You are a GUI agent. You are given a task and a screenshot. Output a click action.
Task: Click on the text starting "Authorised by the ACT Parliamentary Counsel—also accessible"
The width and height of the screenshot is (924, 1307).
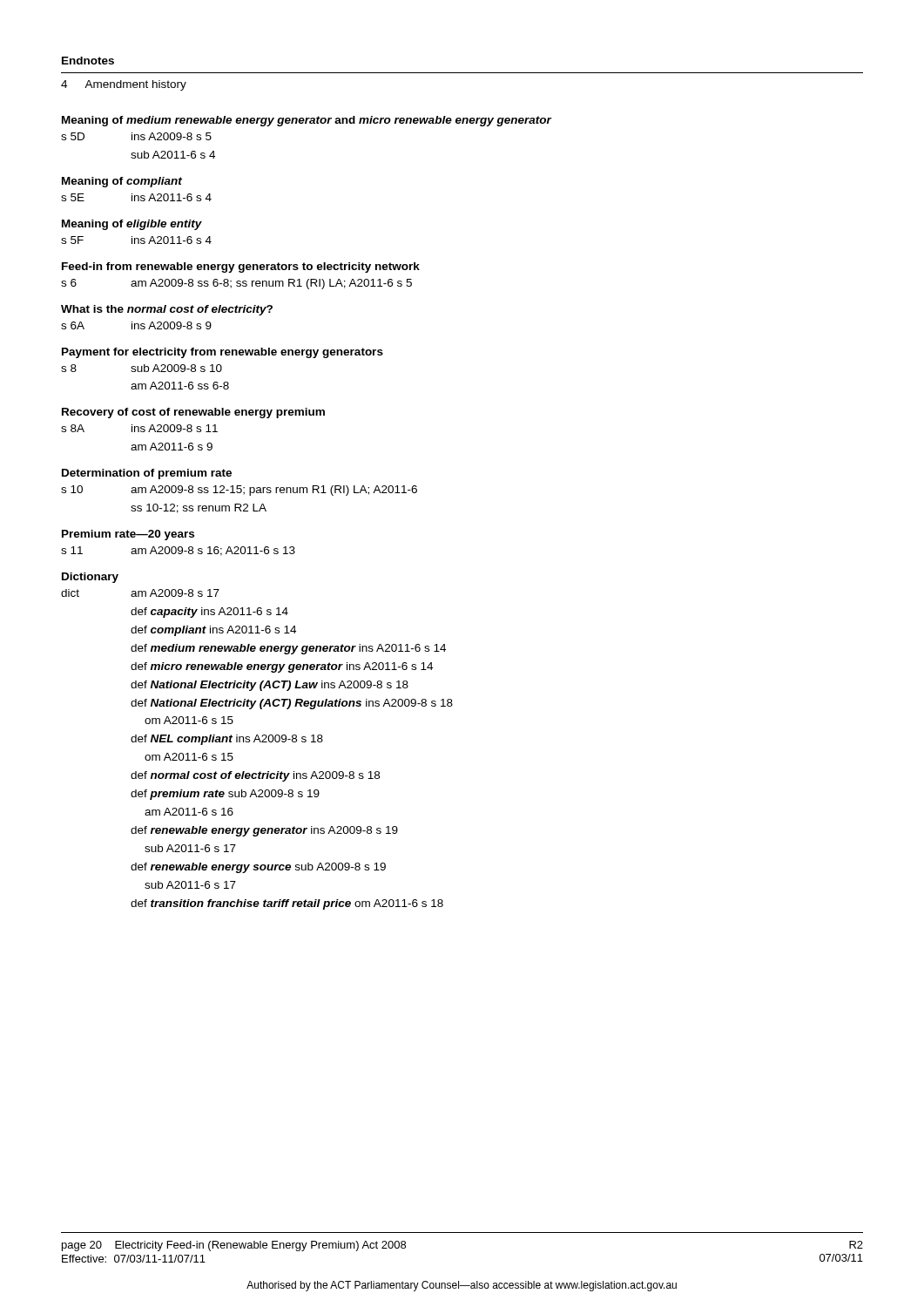tap(462, 1285)
